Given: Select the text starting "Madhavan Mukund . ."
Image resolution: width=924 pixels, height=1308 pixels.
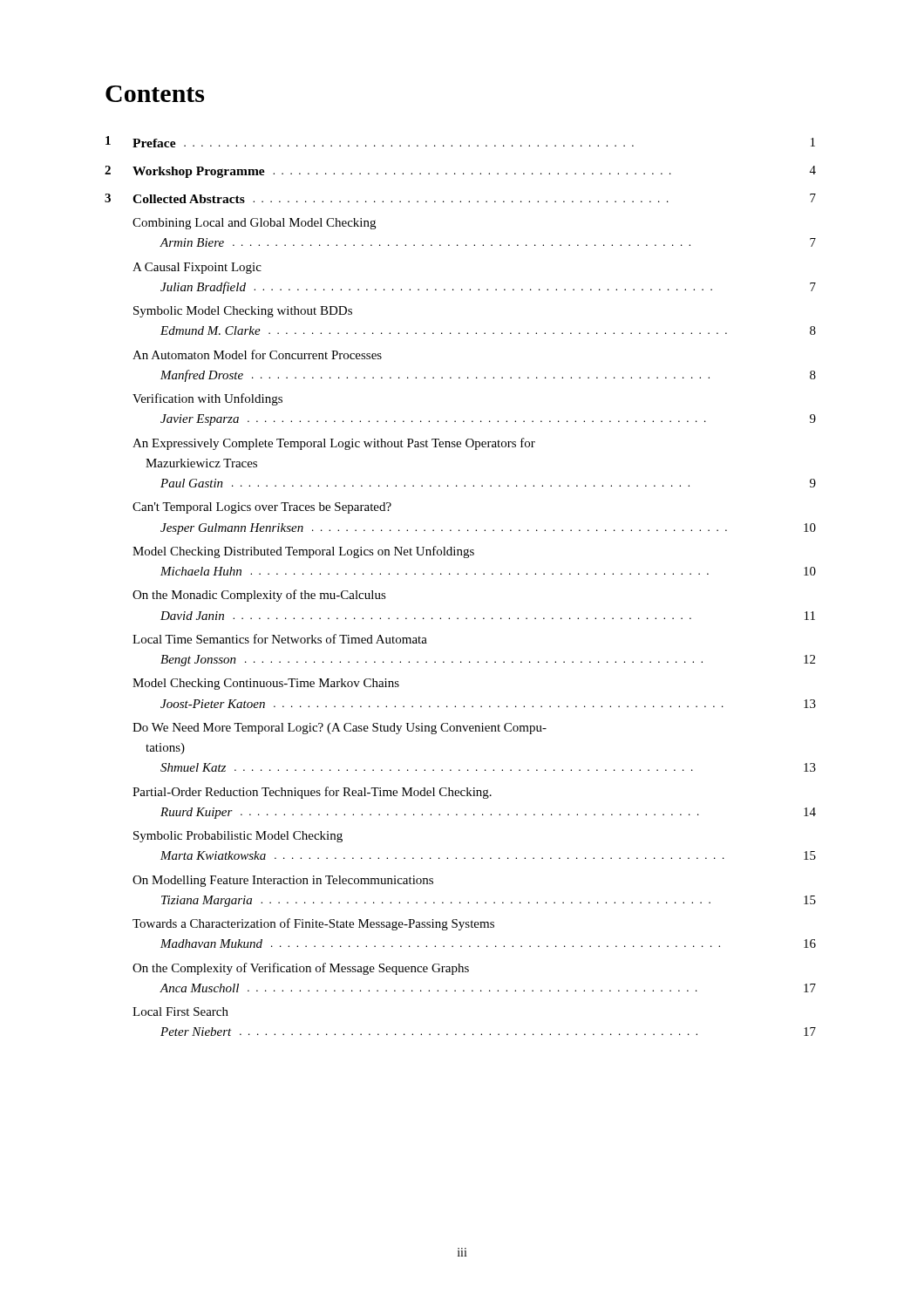Looking at the screenshot, I should pyautogui.click(x=471, y=944).
